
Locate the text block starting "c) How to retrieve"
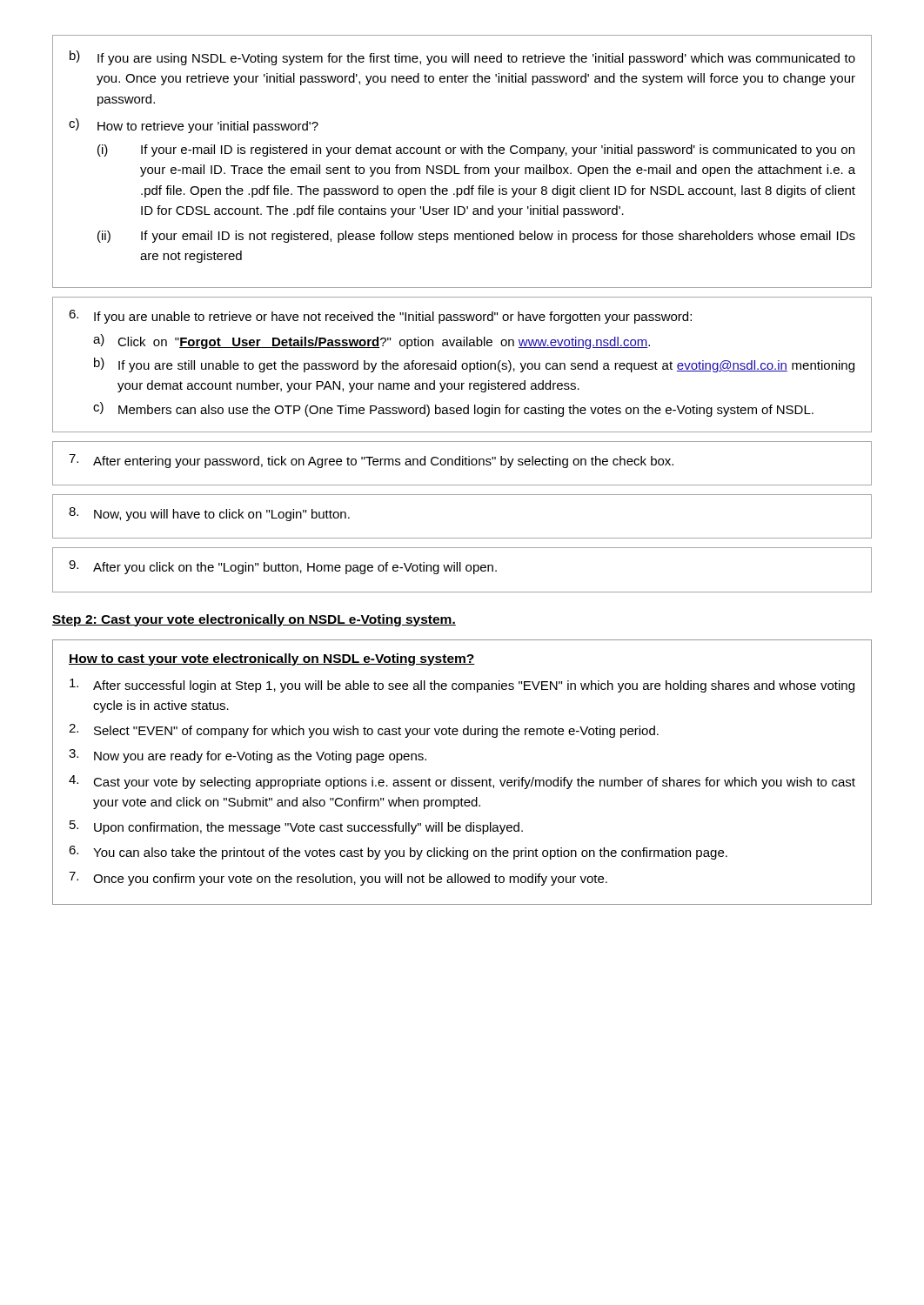click(x=462, y=193)
